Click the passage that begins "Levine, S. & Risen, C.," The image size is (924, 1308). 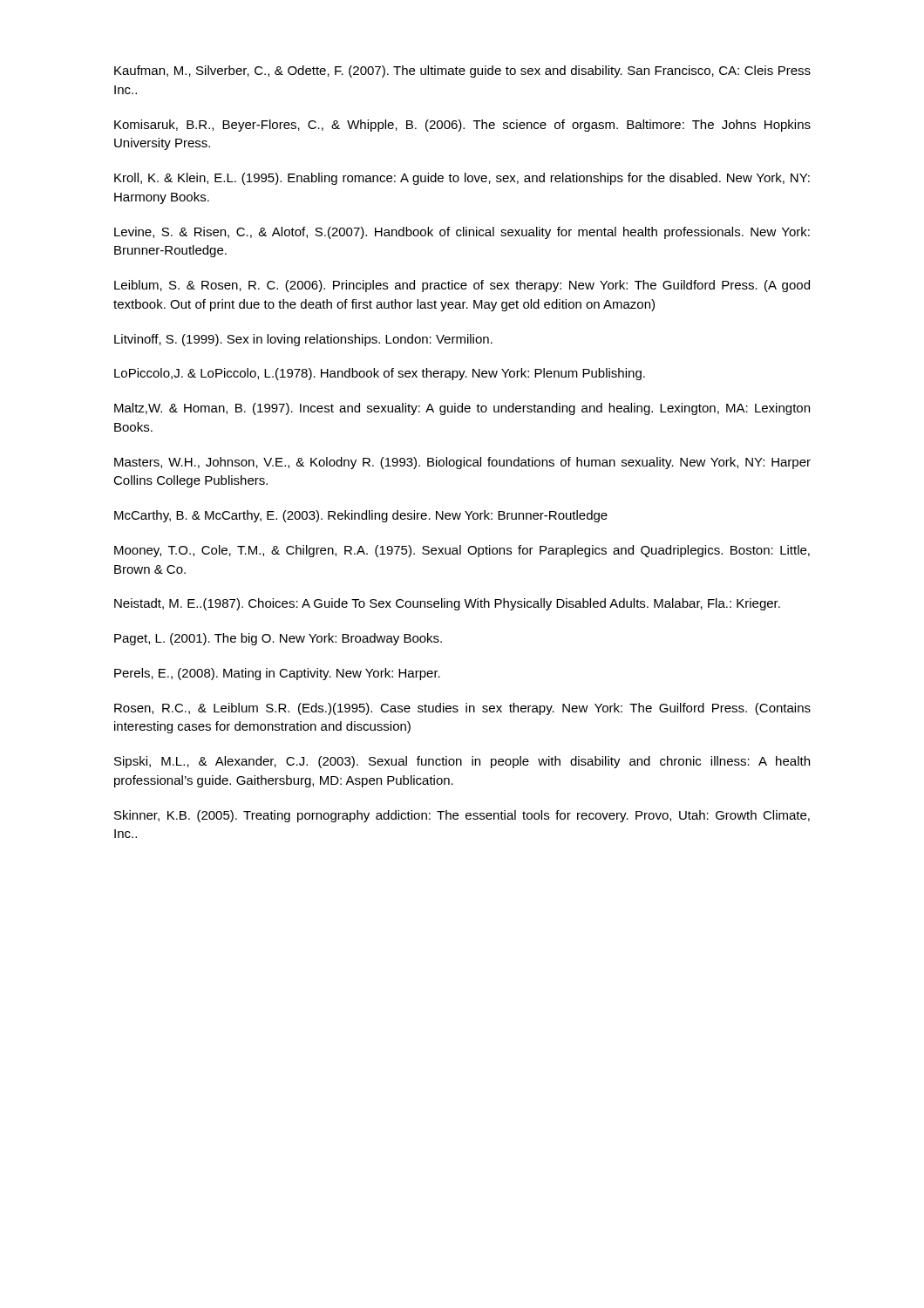click(462, 241)
